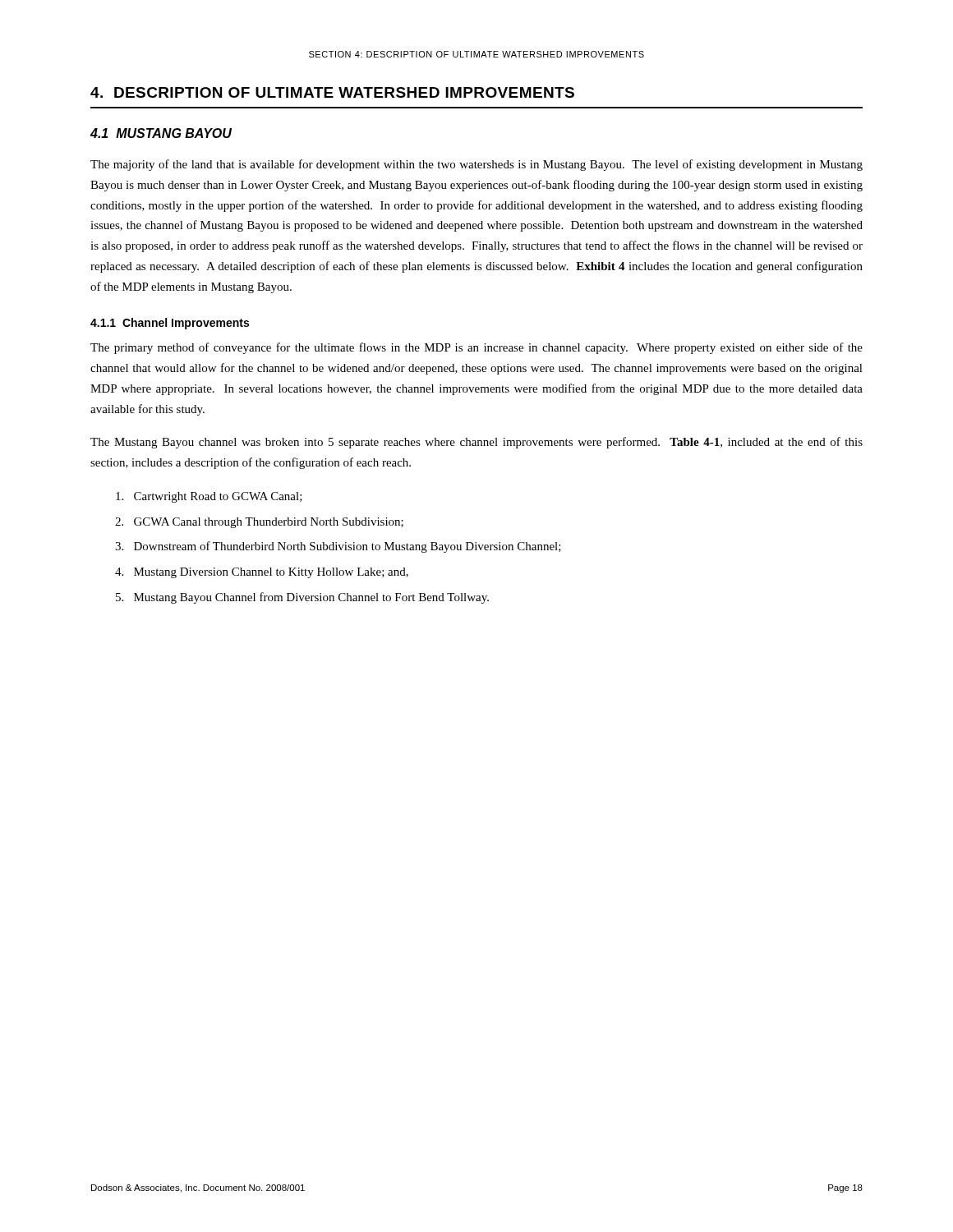Locate the list item that reads "3. Downstream of Thunderbird North"
Screen dimensions: 1232x953
click(338, 546)
